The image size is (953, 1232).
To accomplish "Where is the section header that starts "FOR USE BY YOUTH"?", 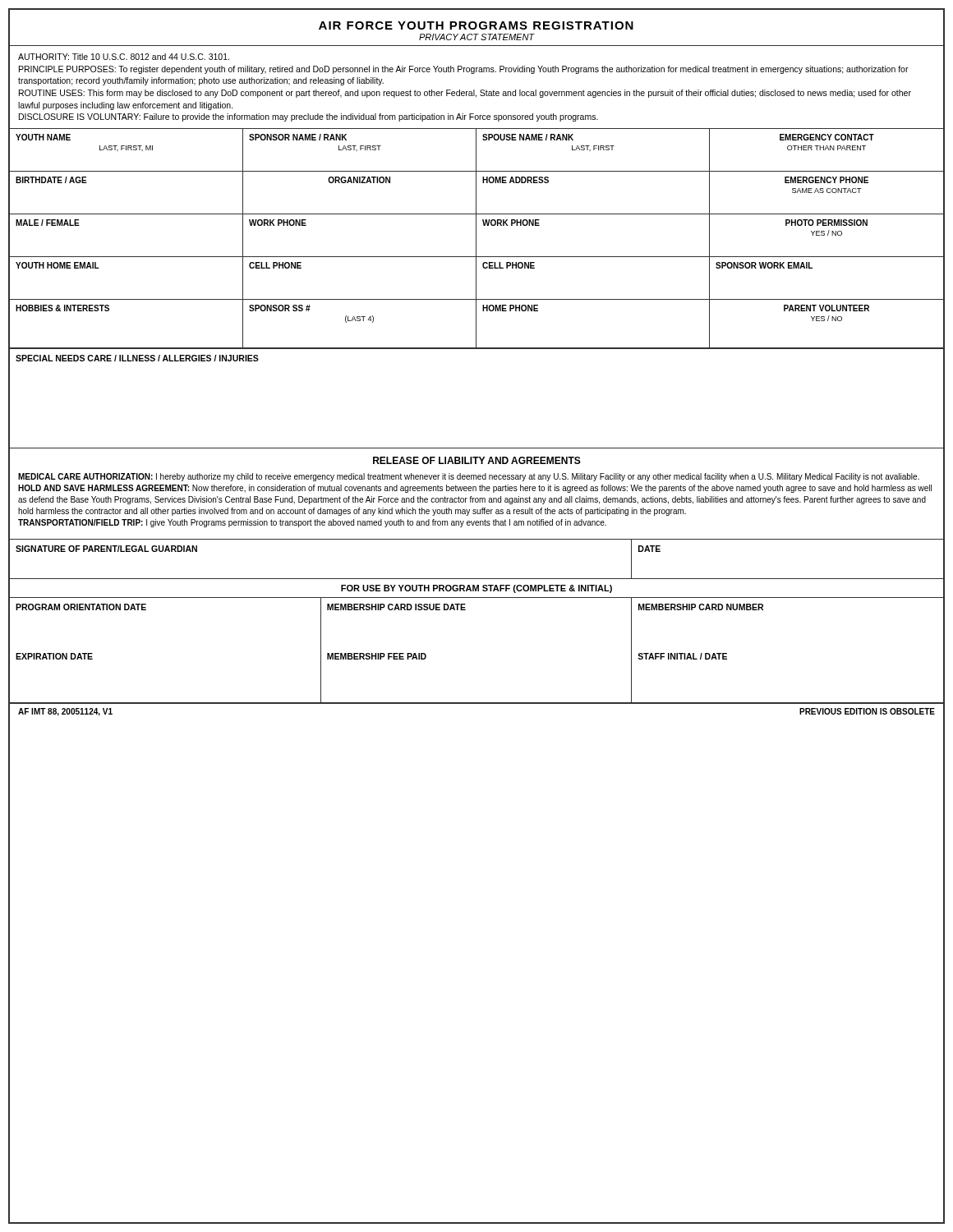I will click(476, 588).
